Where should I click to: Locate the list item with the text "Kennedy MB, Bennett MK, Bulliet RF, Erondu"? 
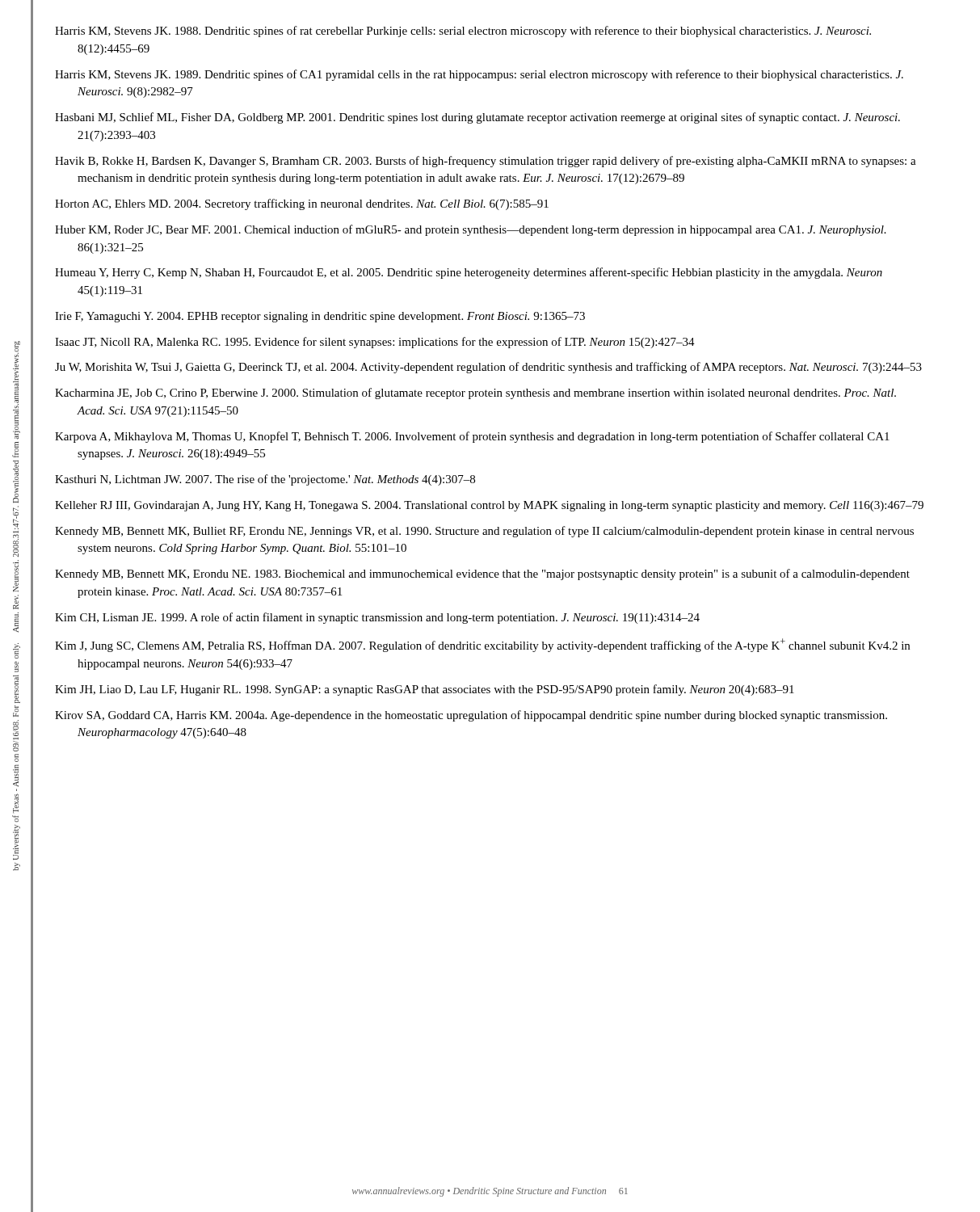(485, 539)
